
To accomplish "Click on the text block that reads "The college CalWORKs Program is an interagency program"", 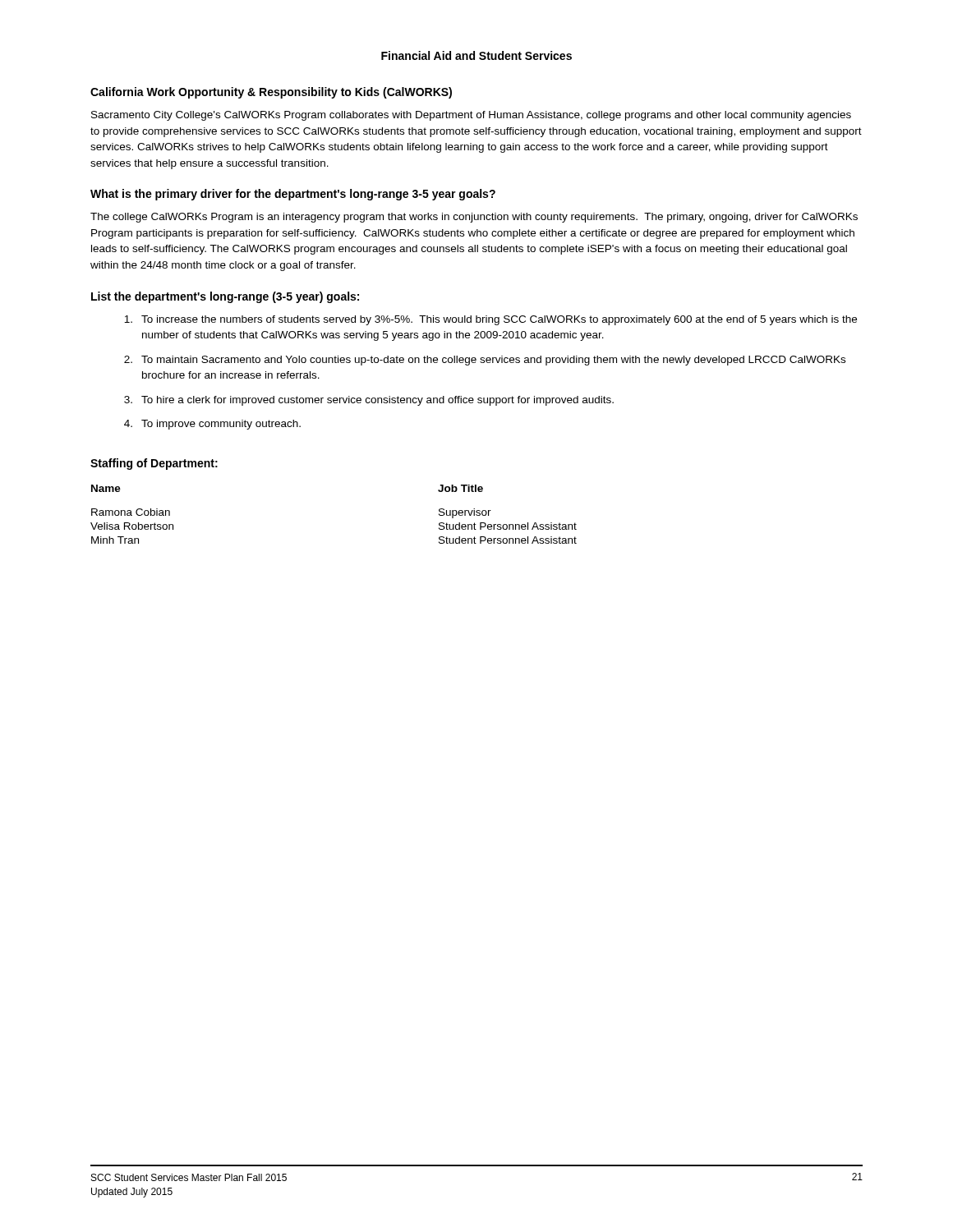I will click(x=474, y=241).
